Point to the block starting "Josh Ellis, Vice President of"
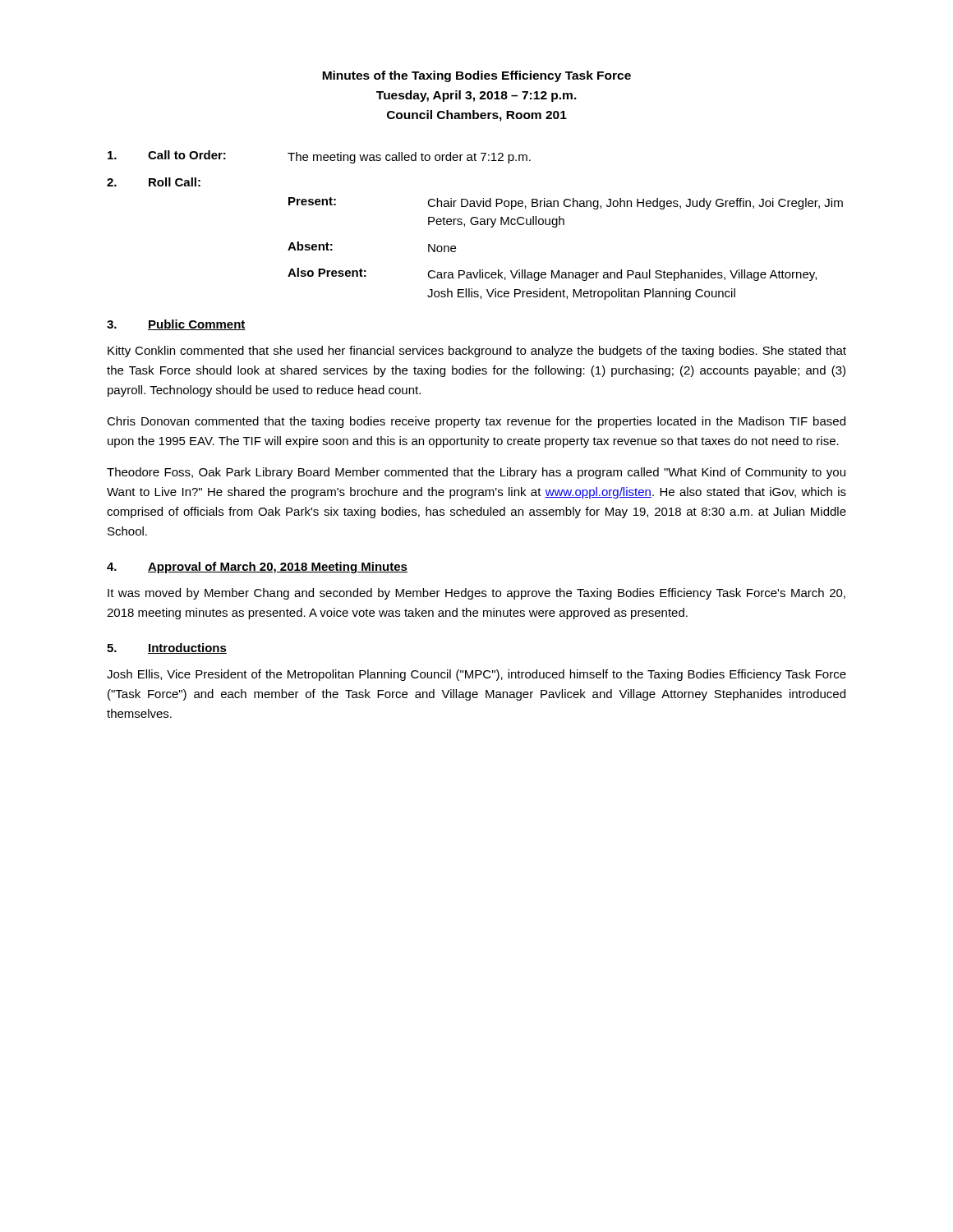Screen dimensions: 1232x953 tap(476, 694)
